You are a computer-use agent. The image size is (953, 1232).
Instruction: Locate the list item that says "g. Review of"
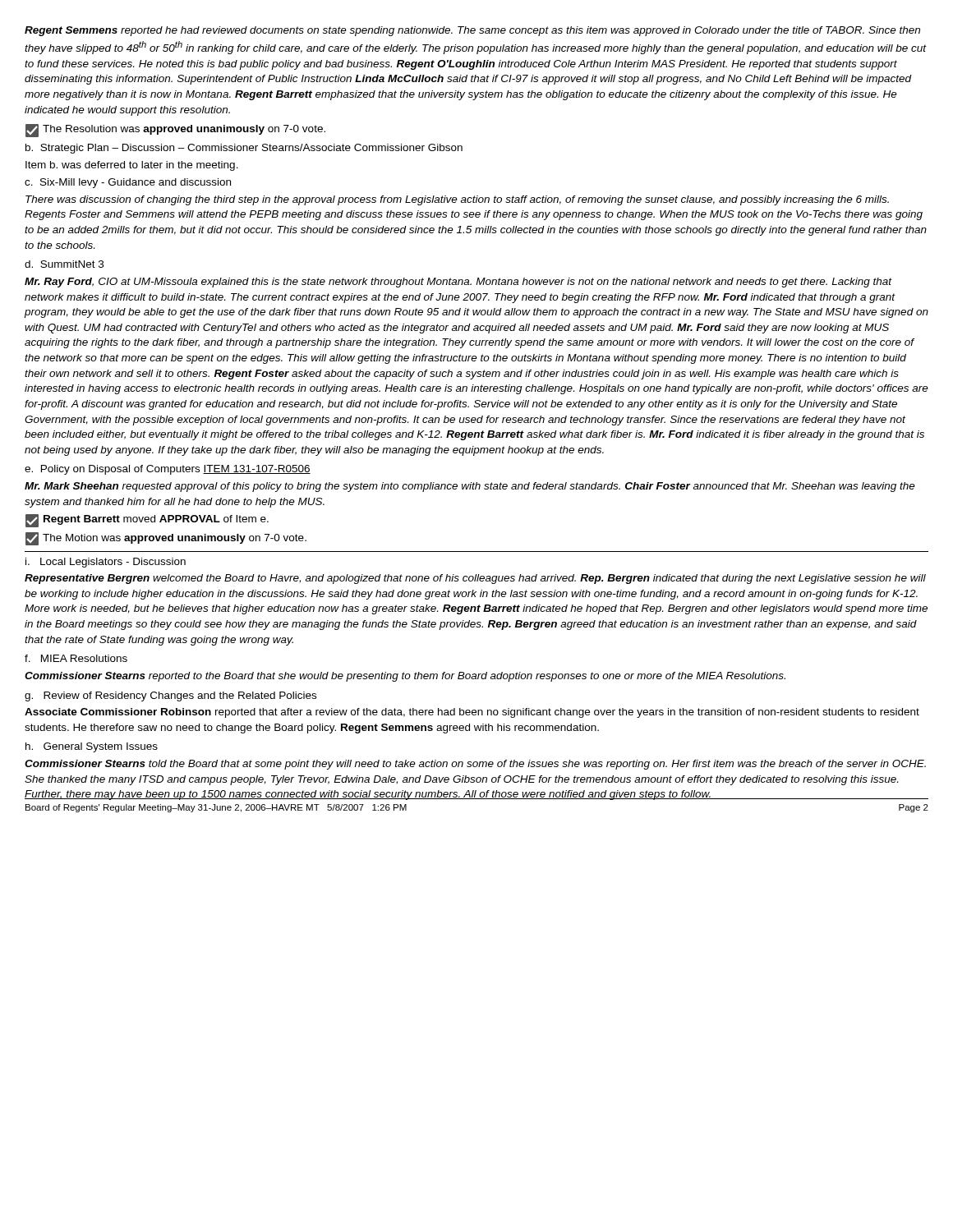171,695
